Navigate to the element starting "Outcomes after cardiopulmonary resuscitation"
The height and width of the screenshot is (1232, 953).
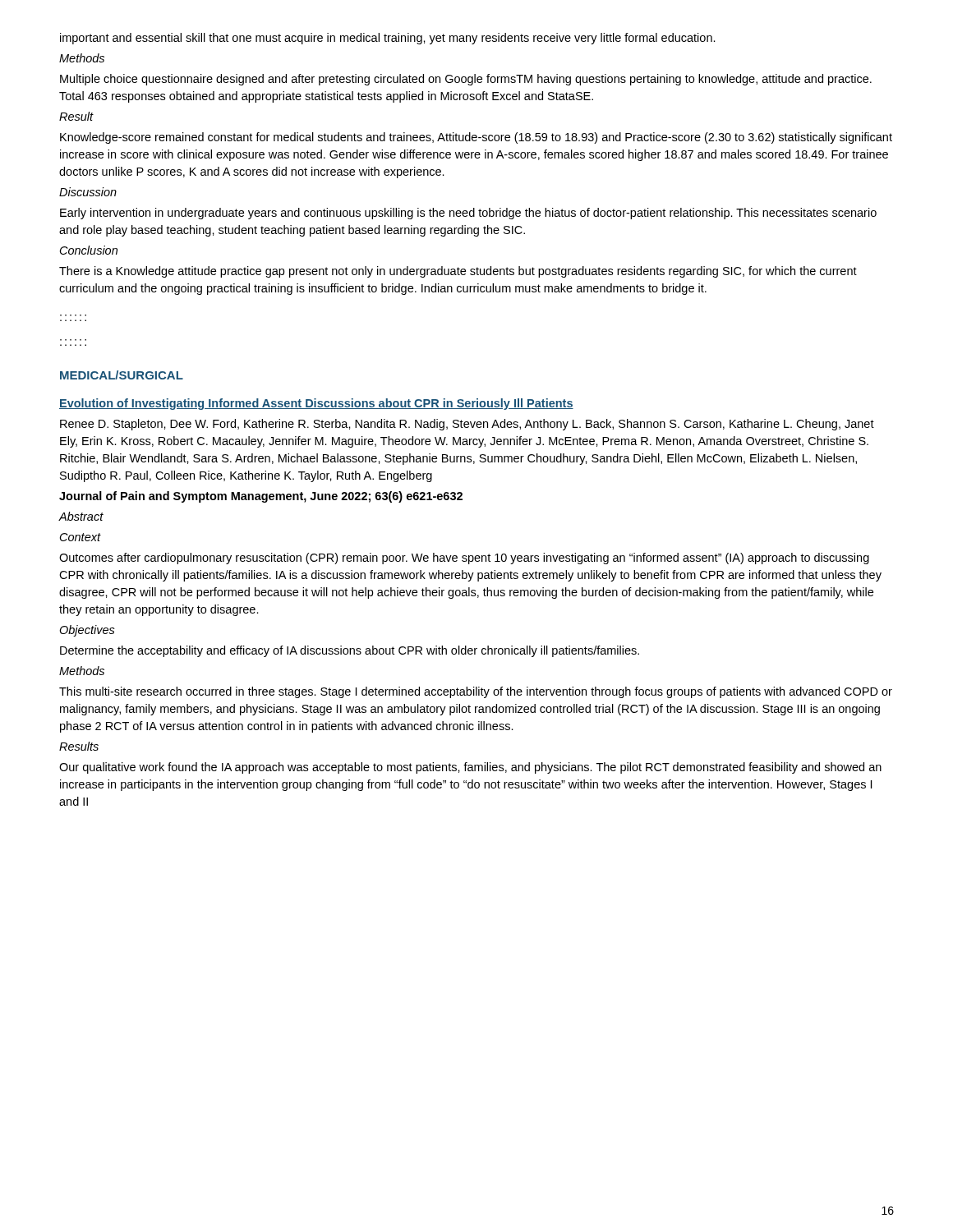point(476,584)
